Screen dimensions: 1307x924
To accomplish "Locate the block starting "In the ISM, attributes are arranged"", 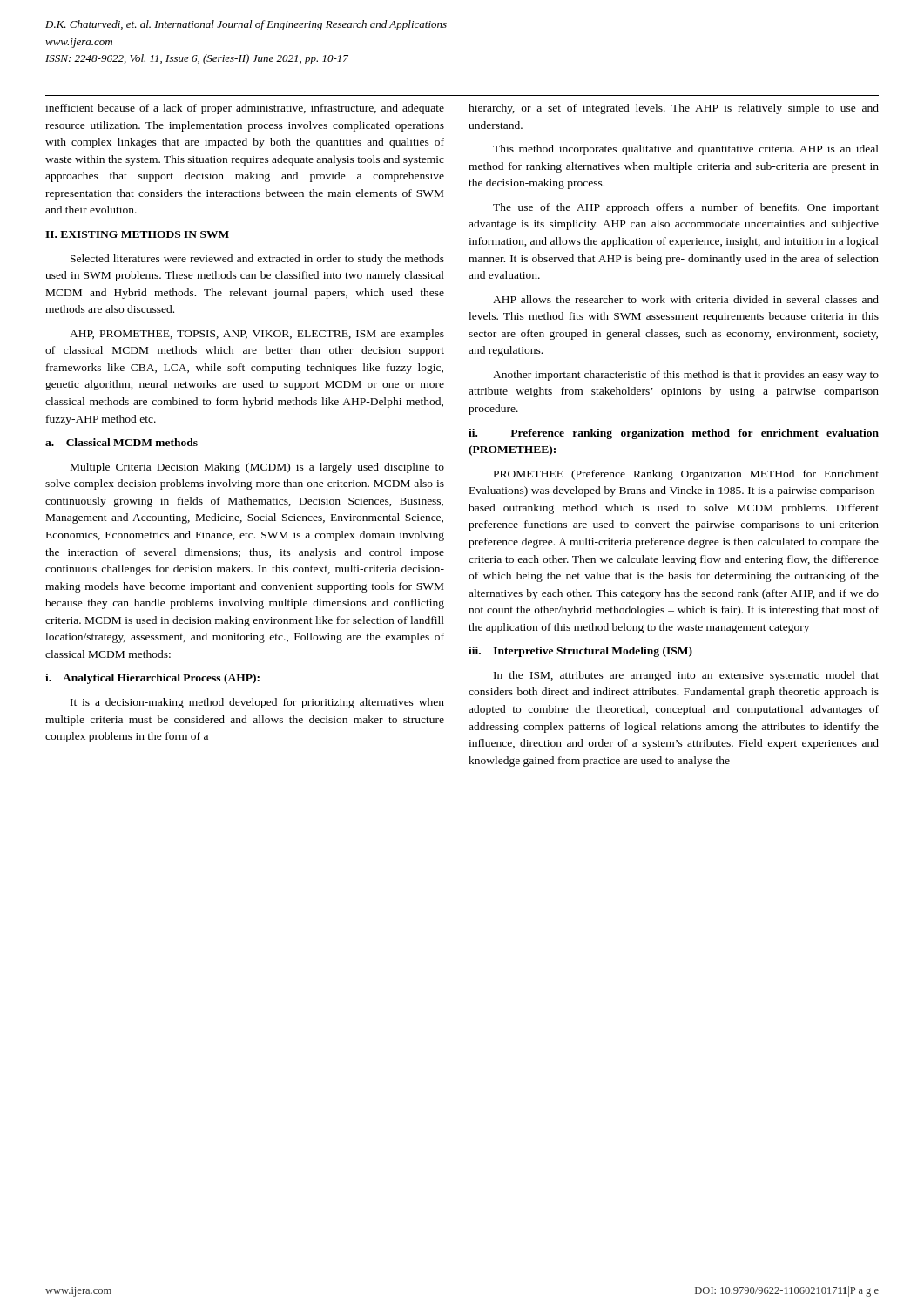I will point(674,718).
